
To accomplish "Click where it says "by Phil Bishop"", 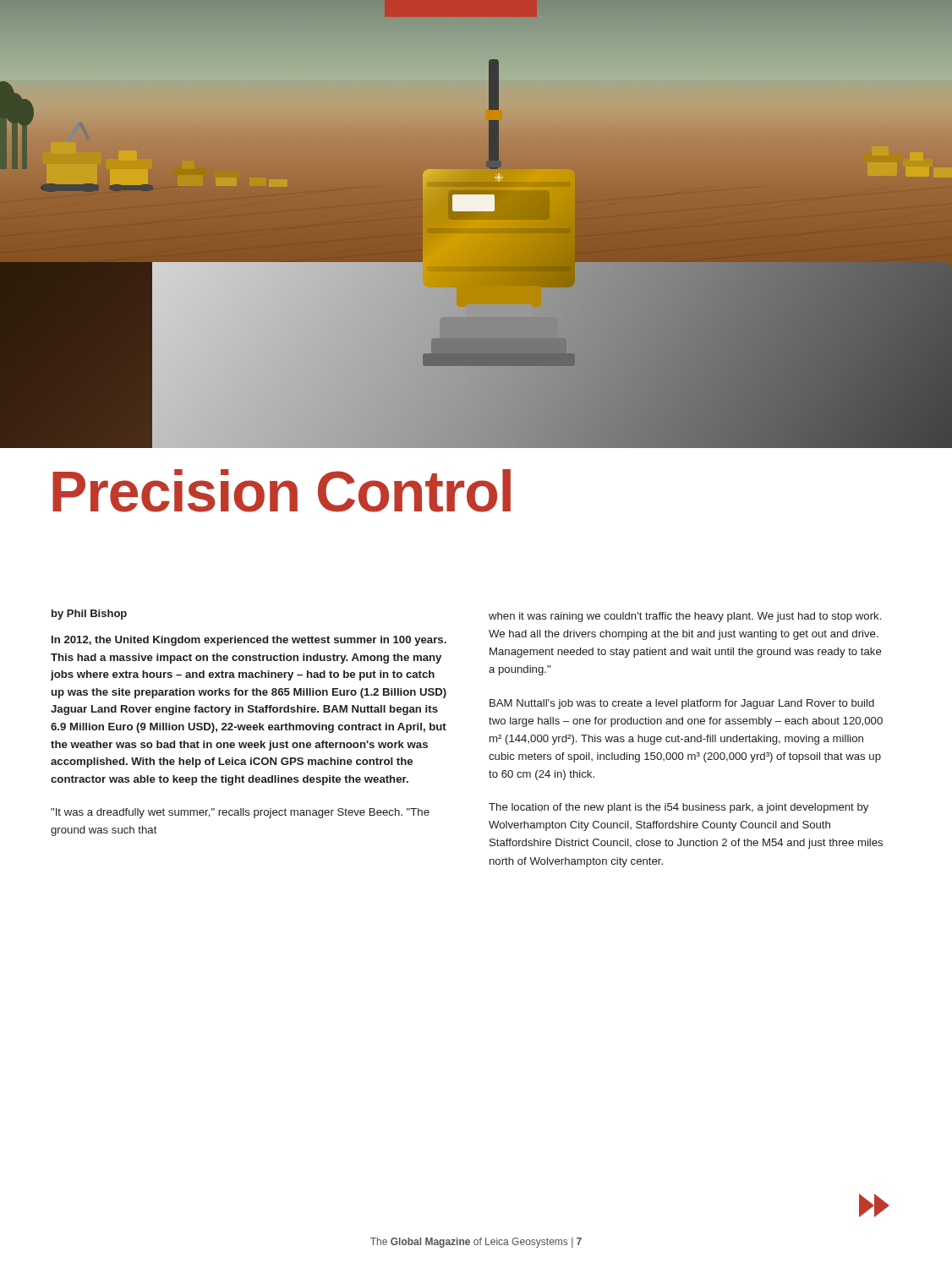I will pyautogui.click(x=89, y=613).
